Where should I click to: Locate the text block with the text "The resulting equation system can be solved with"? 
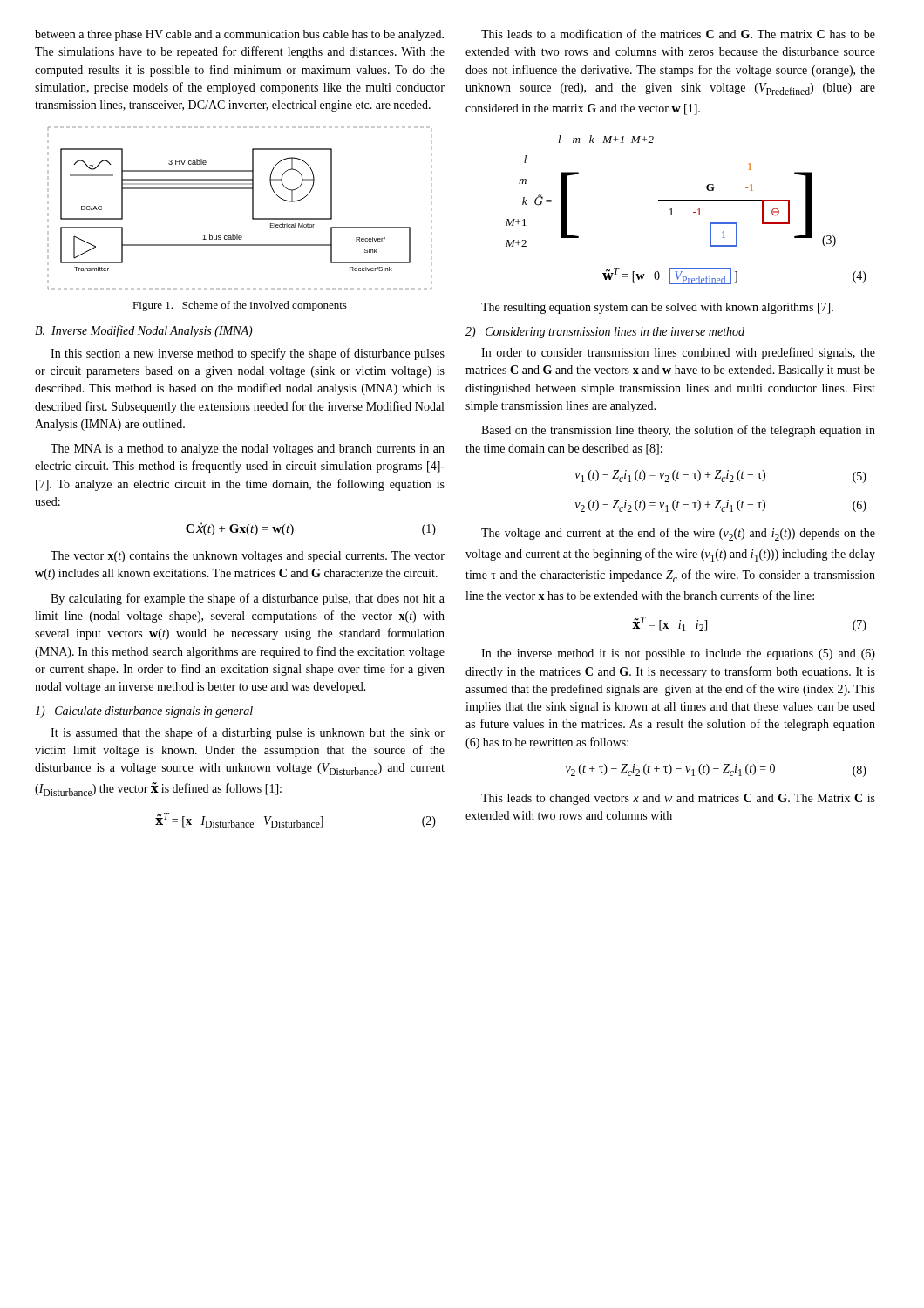670,308
